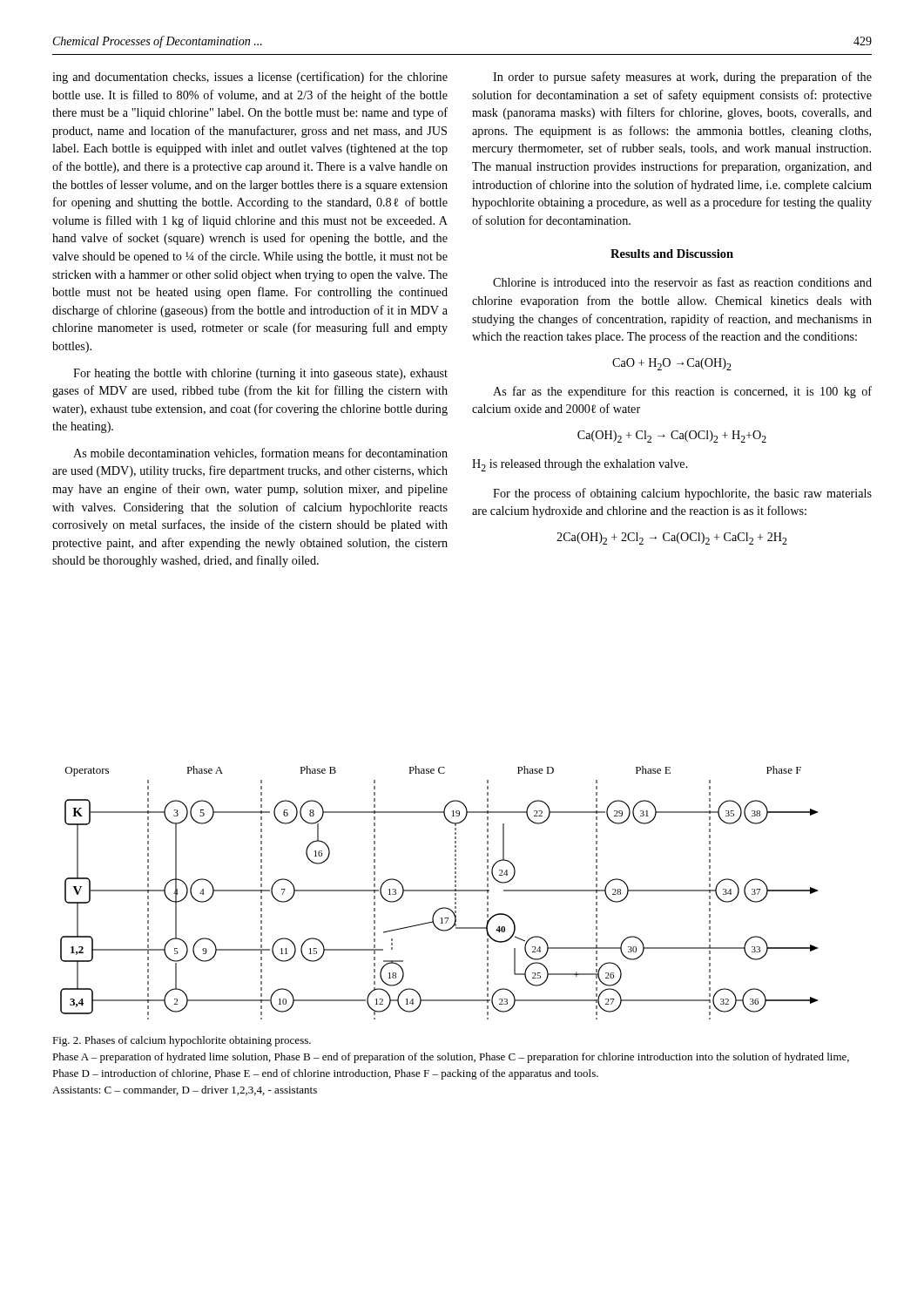Select the text starting "For the process of"
The height and width of the screenshot is (1307, 924).
coord(672,502)
